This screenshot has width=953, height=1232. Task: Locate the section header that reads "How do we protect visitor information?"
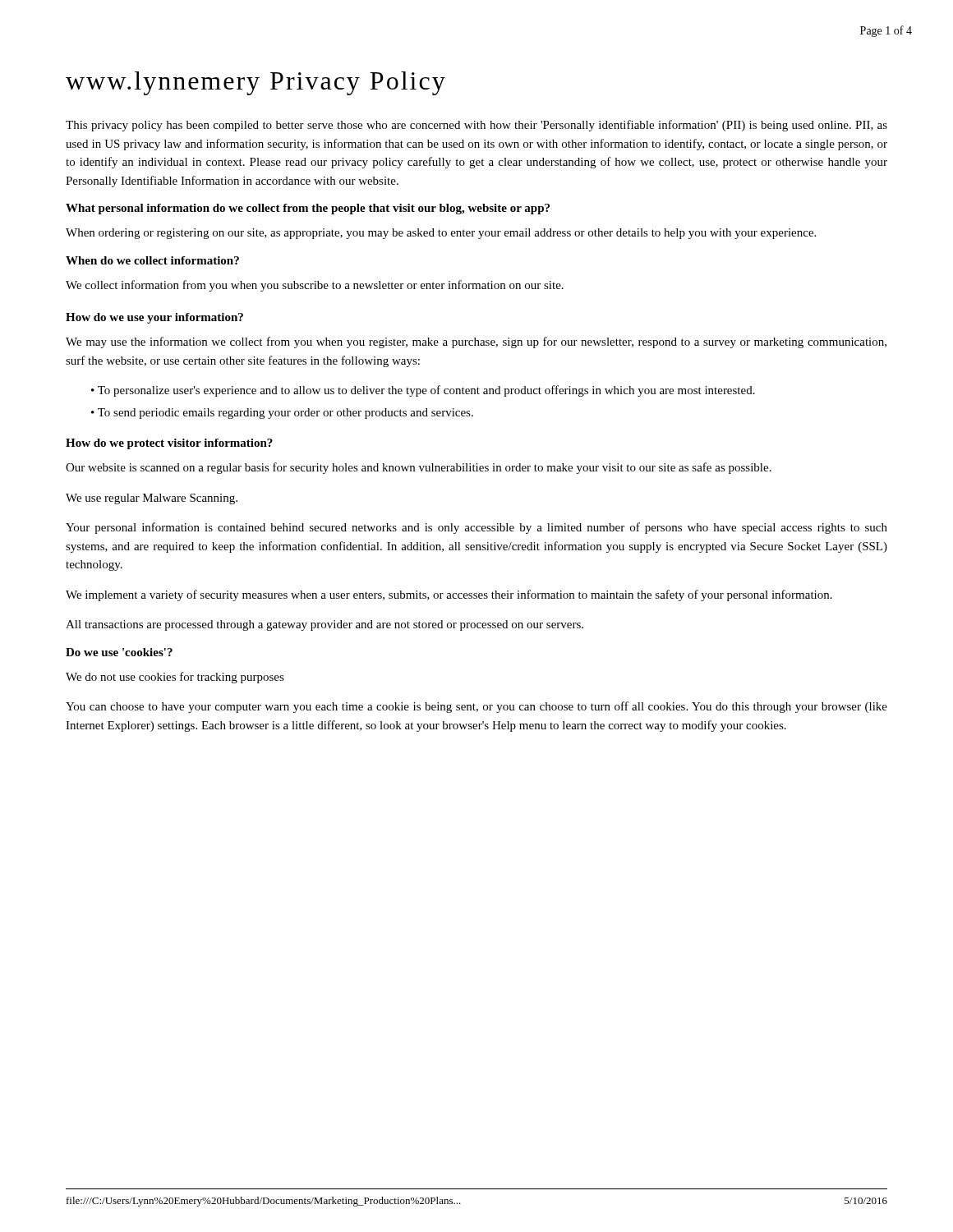coord(169,443)
